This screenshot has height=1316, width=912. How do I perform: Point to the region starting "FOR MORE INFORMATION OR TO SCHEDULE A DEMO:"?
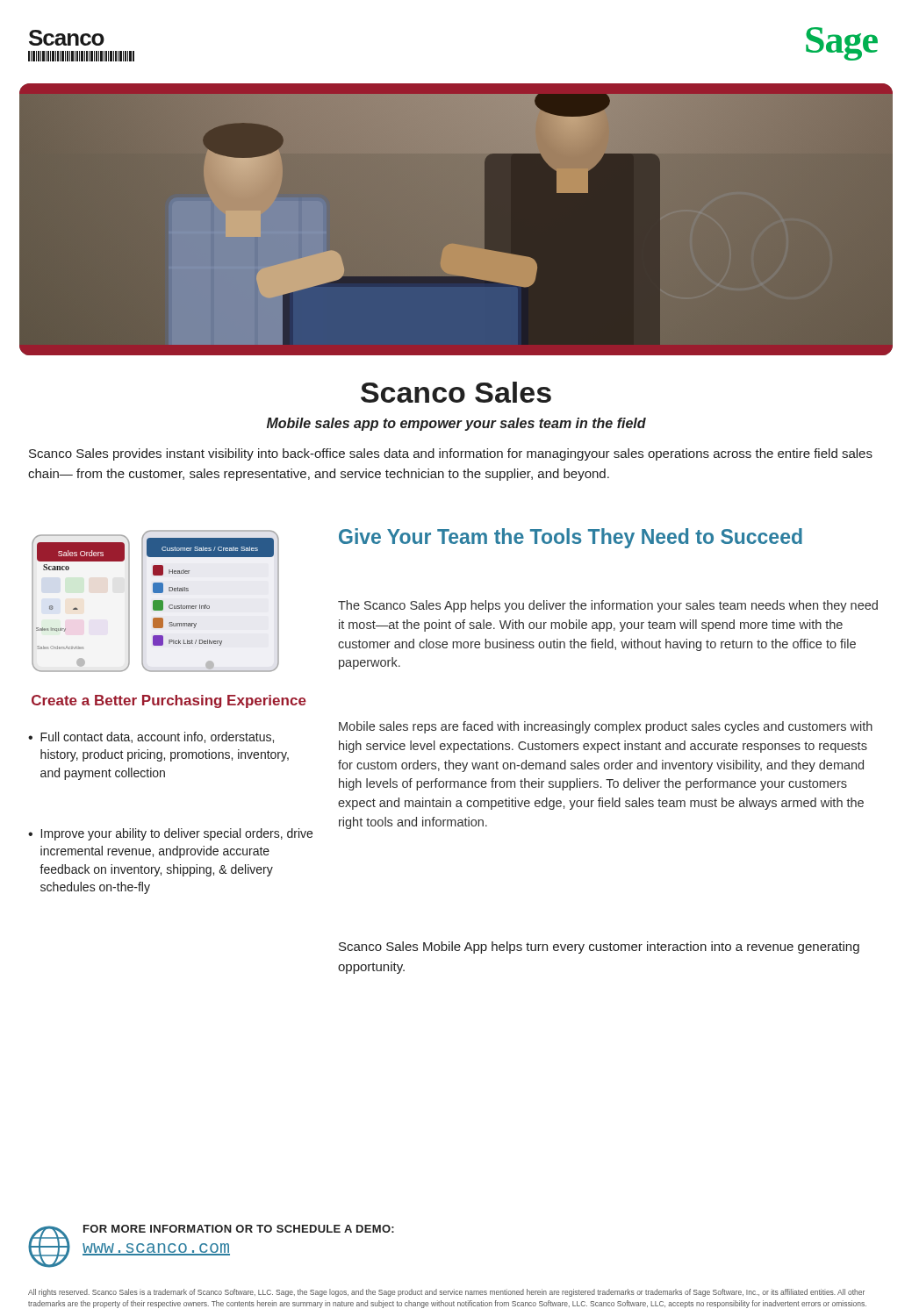pyautogui.click(x=239, y=1240)
